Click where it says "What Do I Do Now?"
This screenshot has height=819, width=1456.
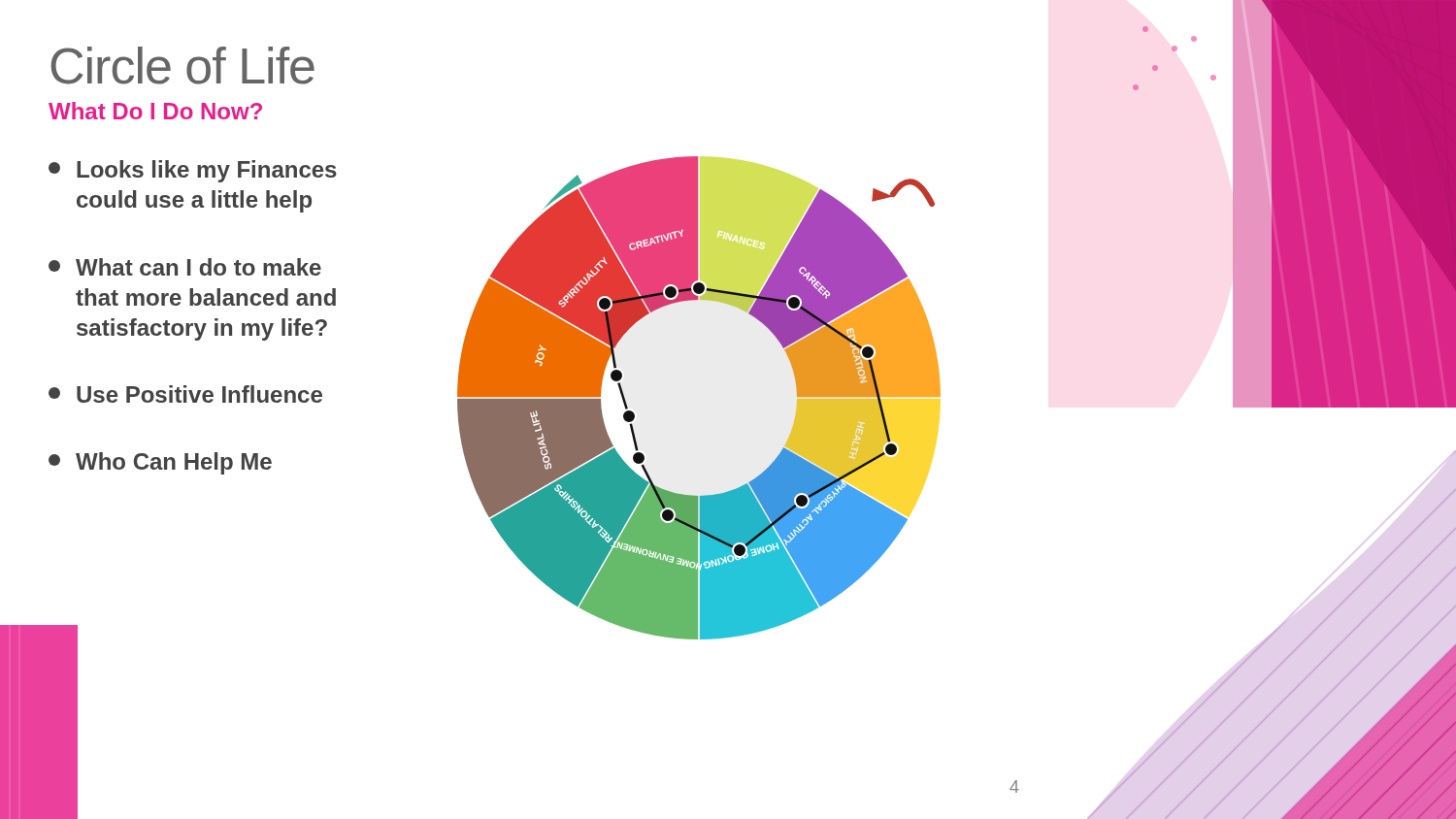(x=156, y=111)
